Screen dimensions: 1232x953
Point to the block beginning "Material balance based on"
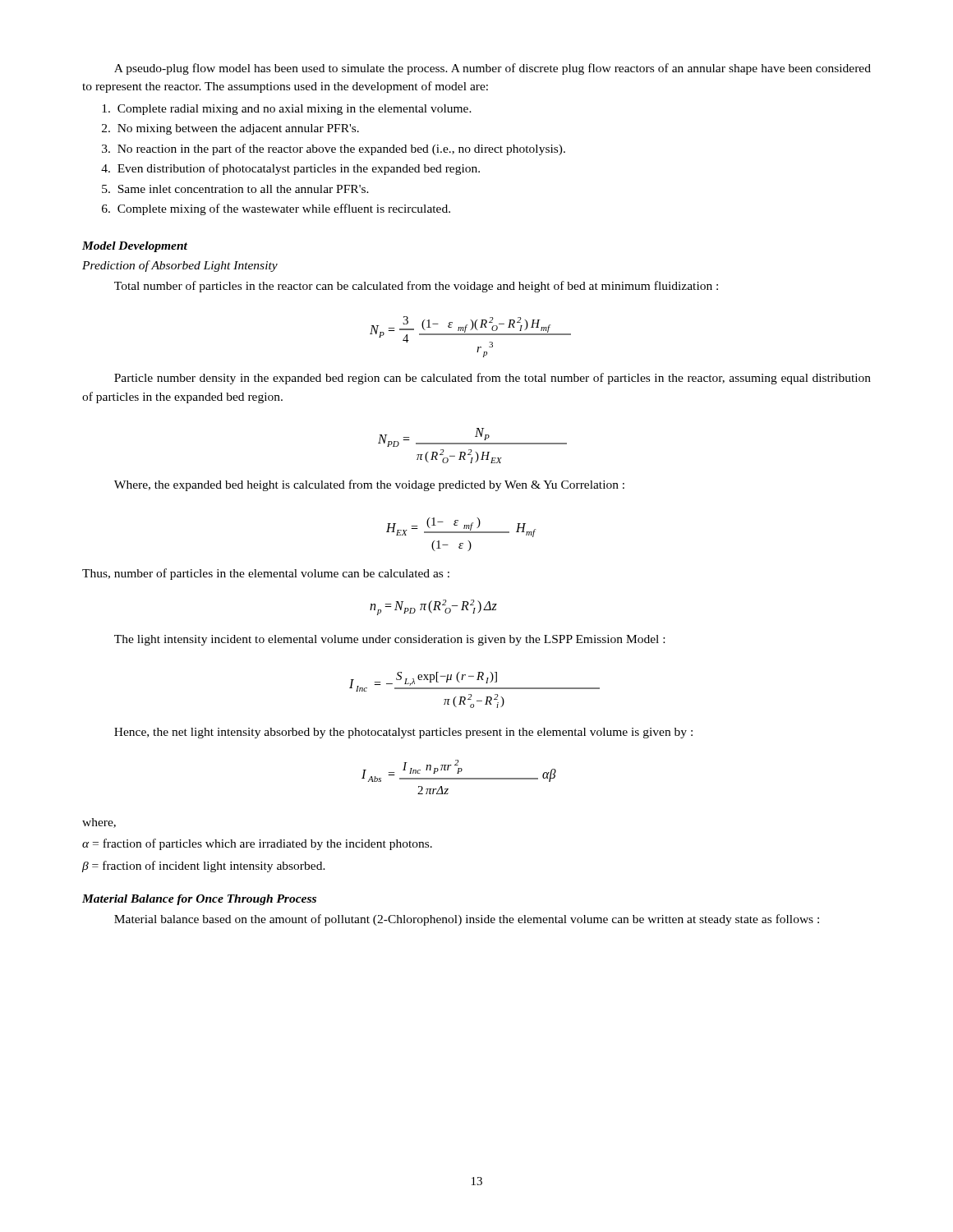tap(476, 919)
